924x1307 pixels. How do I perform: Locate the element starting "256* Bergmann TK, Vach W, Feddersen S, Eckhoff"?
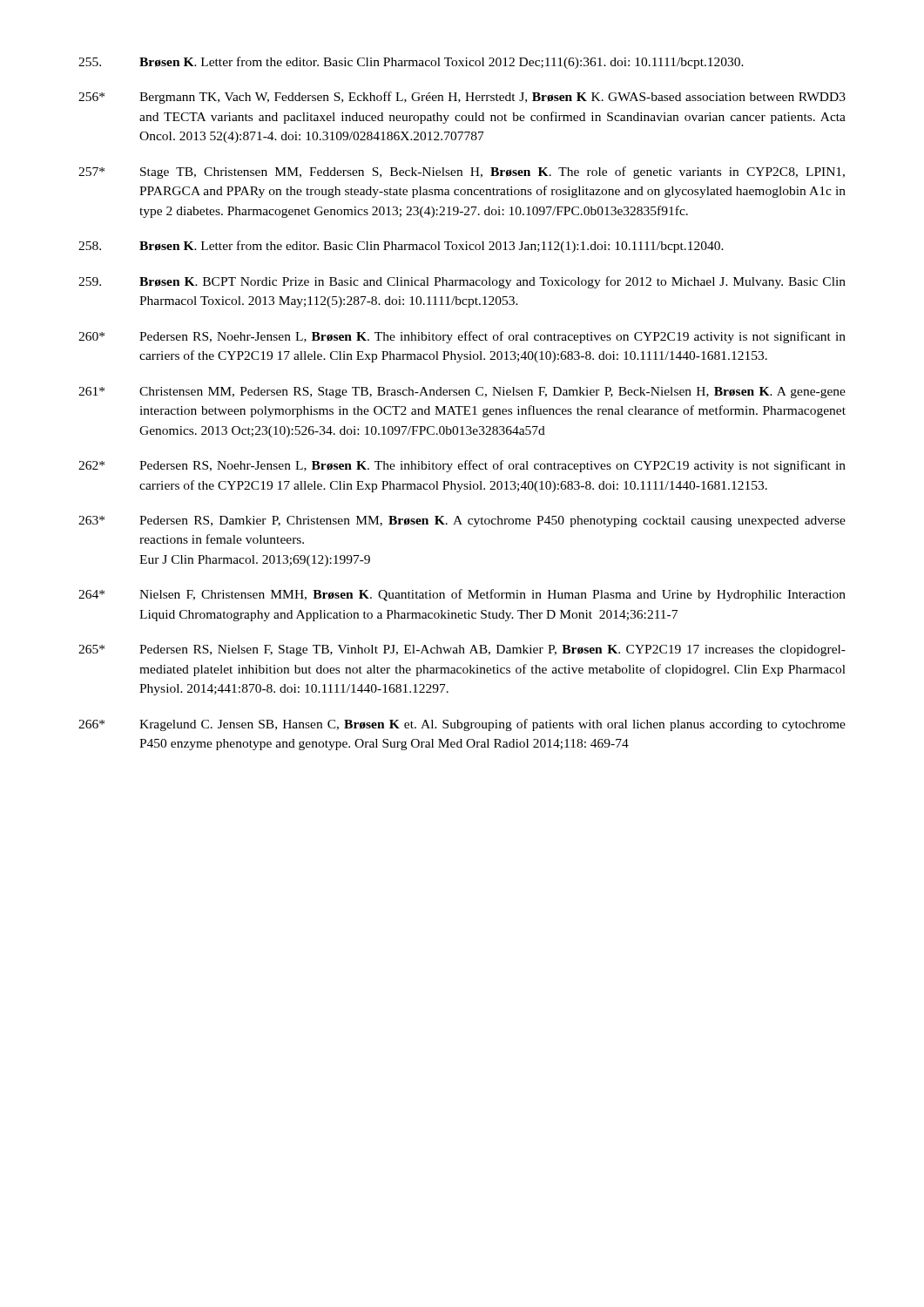pos(462,117)
